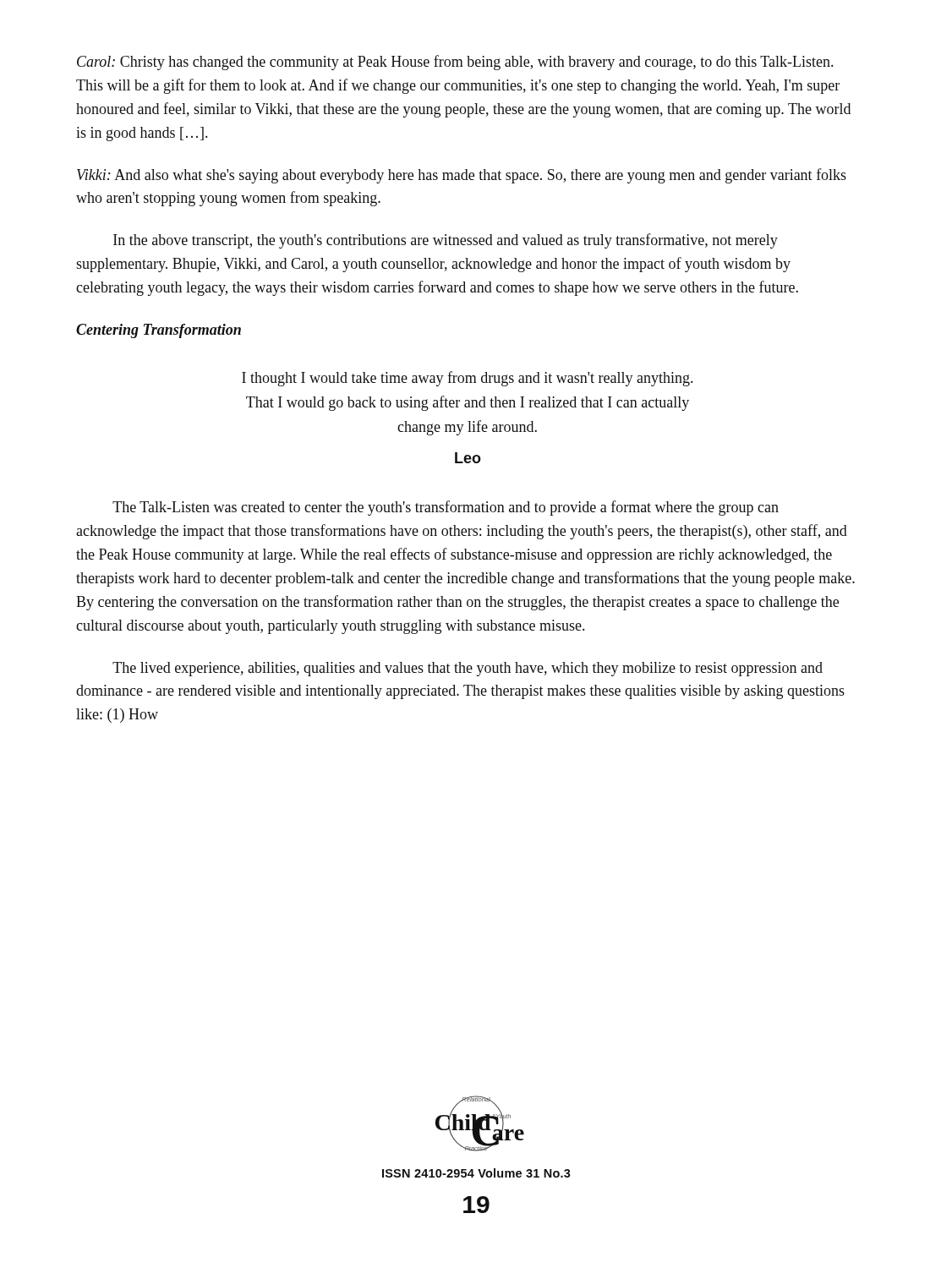Viewport: 952px width, 1268px height.
Task: Find the block on this page that starts "The lived experience, abilities,"
Action: [x=460, y=691]
